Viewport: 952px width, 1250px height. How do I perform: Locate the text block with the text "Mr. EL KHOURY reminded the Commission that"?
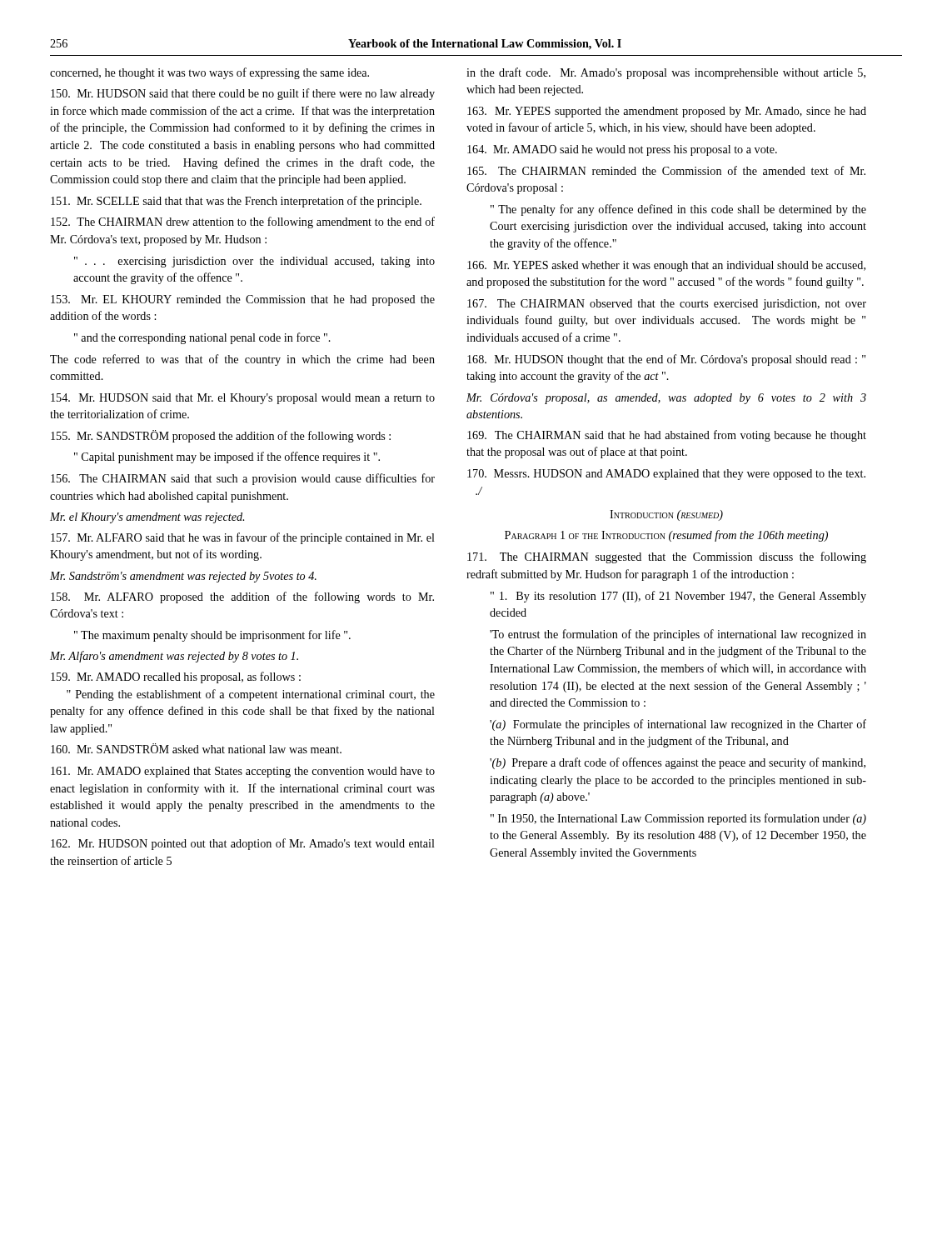(x=242, y=308)
